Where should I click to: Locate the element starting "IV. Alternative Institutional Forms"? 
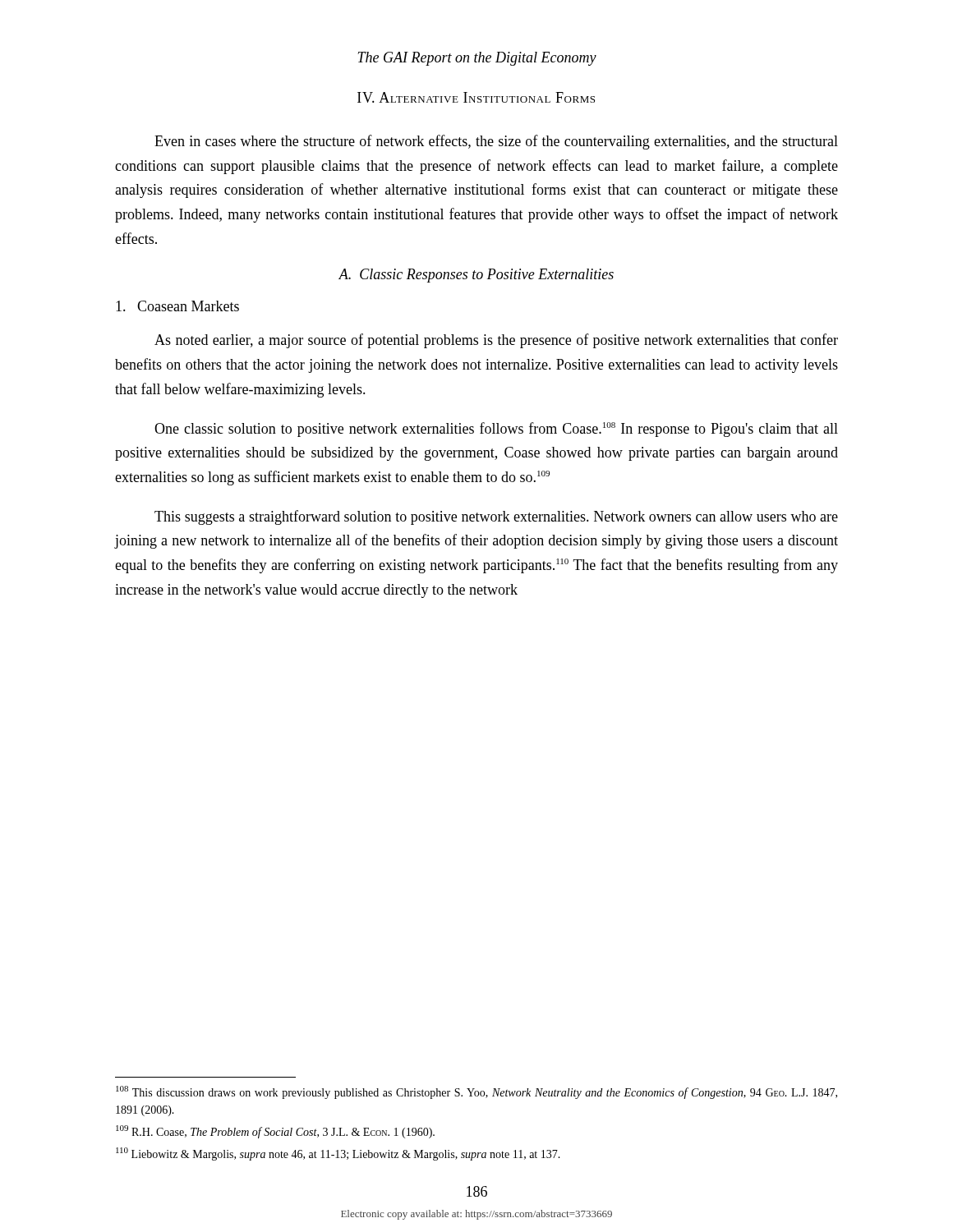[476, 98]
